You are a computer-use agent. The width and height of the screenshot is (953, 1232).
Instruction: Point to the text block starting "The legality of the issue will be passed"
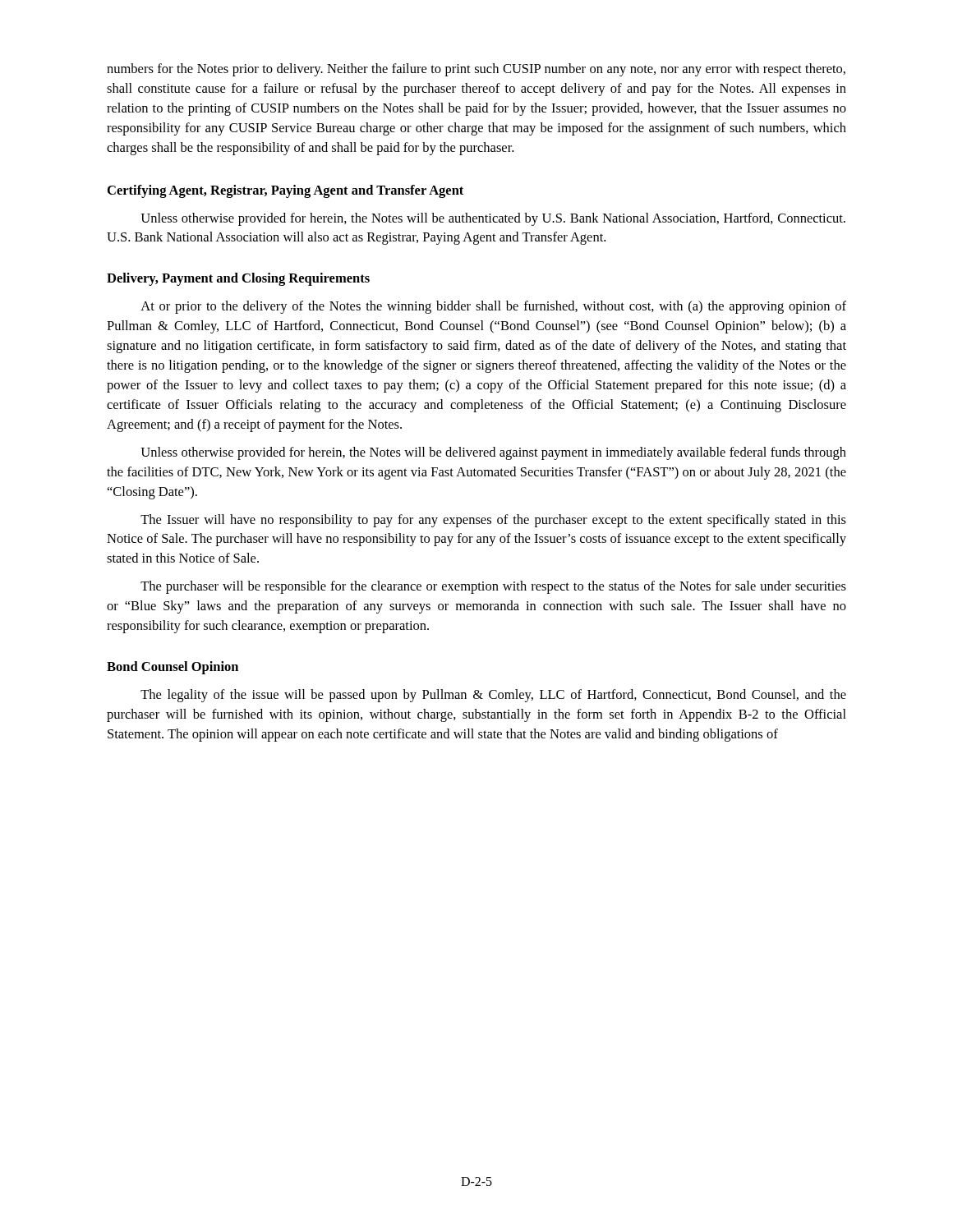tap(476, 714)
